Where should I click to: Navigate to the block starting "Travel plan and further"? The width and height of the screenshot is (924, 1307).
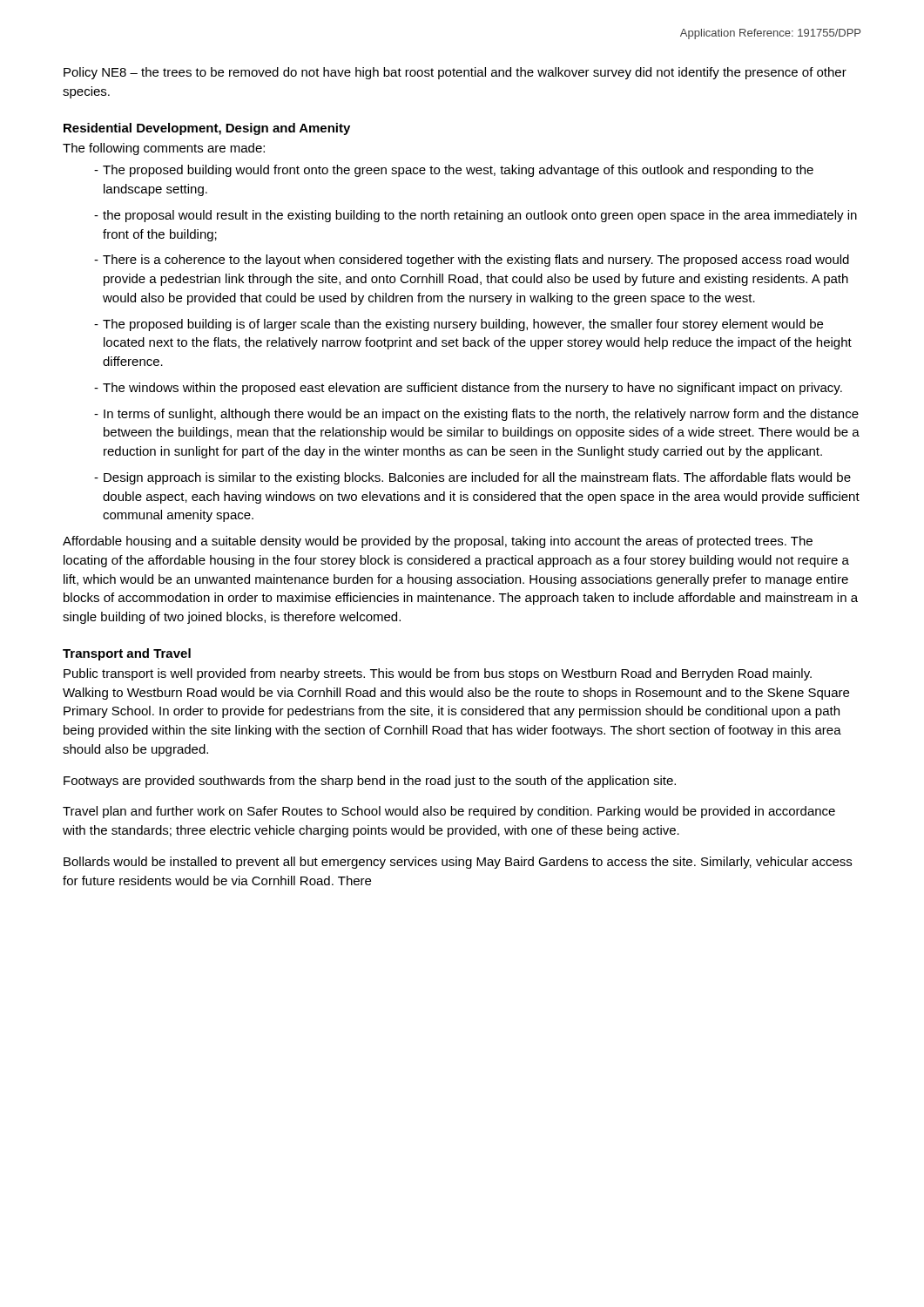pos(449,820)
